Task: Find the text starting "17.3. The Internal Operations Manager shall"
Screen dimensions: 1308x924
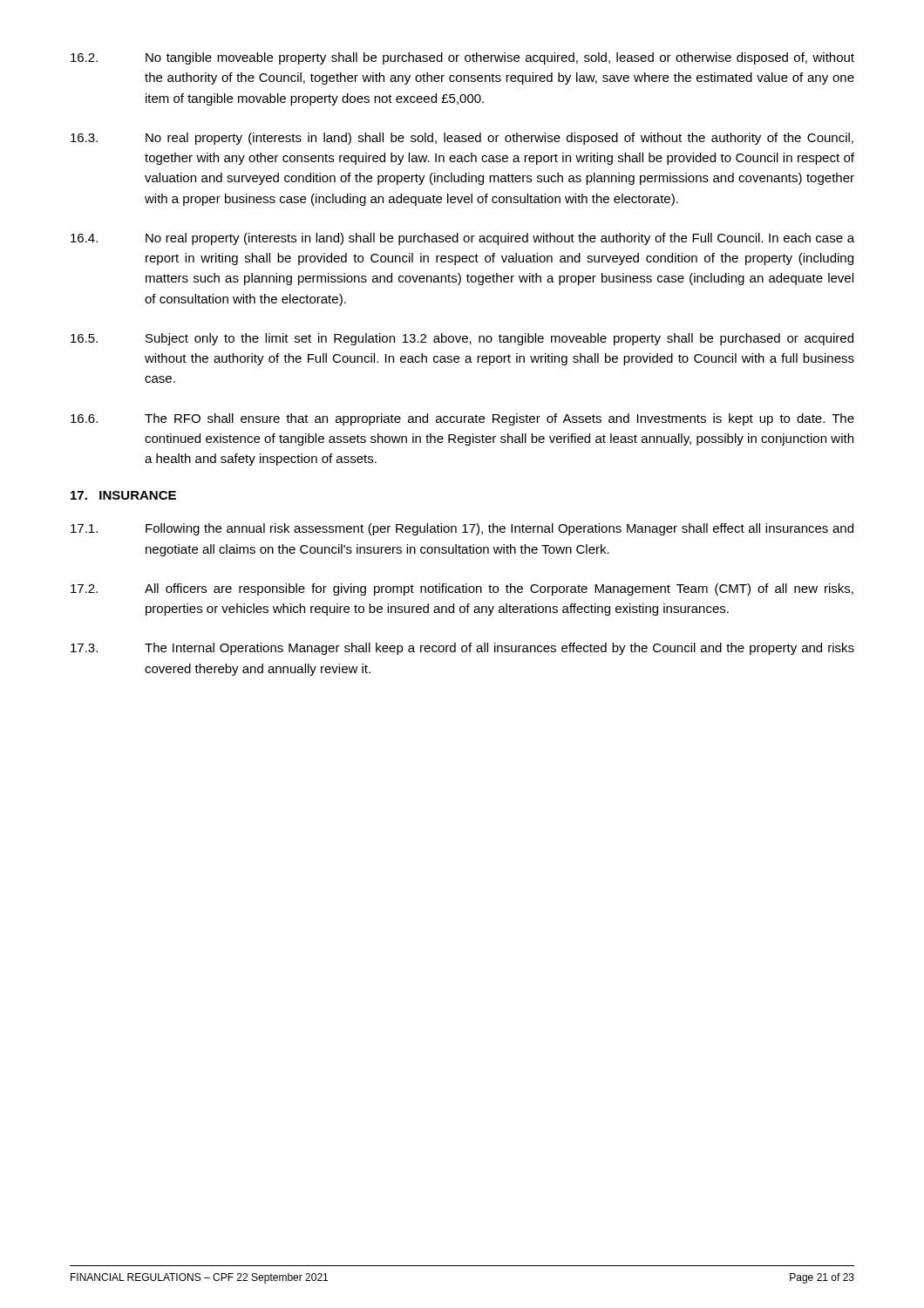Action: click(462, 658)
